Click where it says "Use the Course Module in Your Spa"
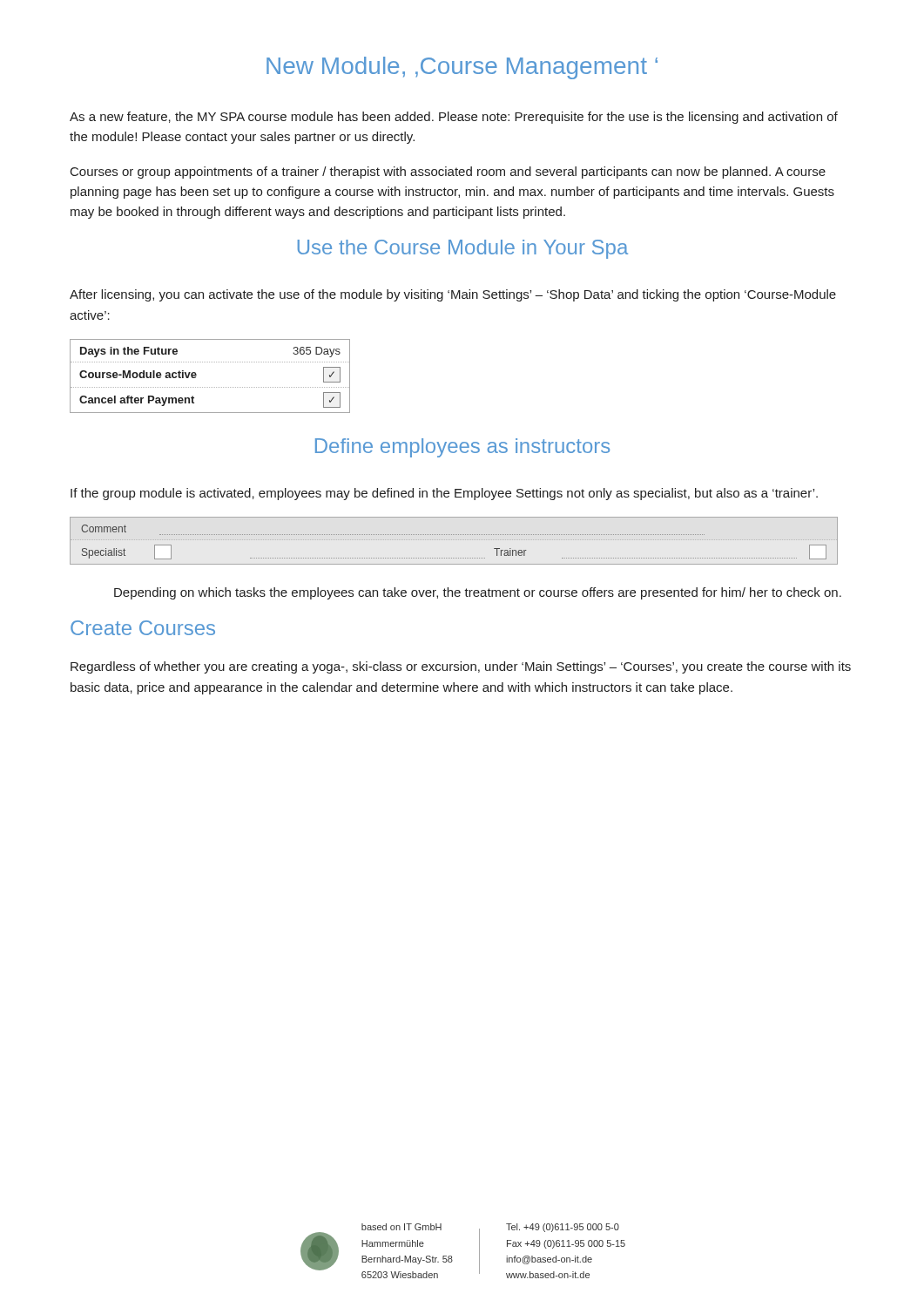 [462, 247]
